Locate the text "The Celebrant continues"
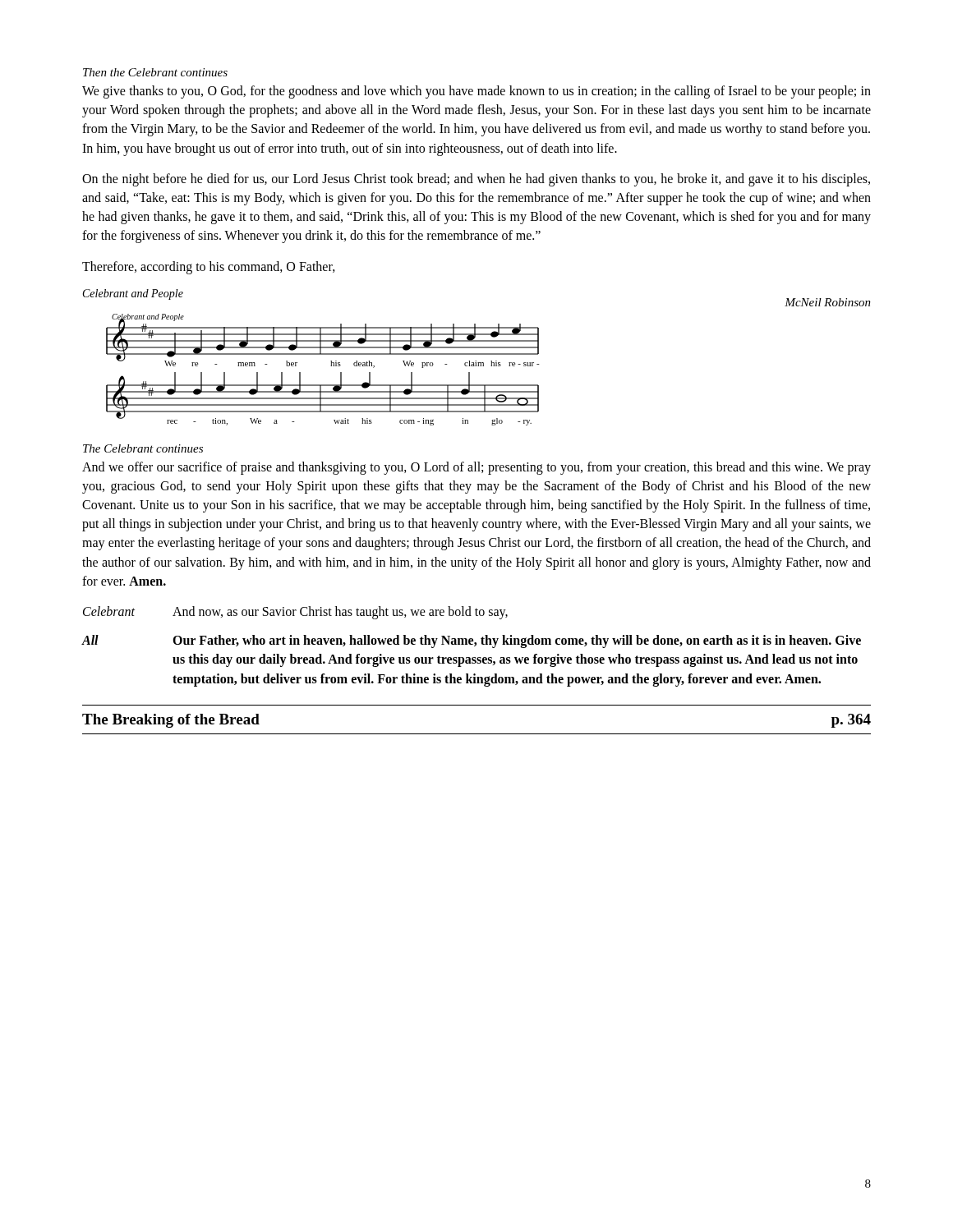 pos(143,448)
